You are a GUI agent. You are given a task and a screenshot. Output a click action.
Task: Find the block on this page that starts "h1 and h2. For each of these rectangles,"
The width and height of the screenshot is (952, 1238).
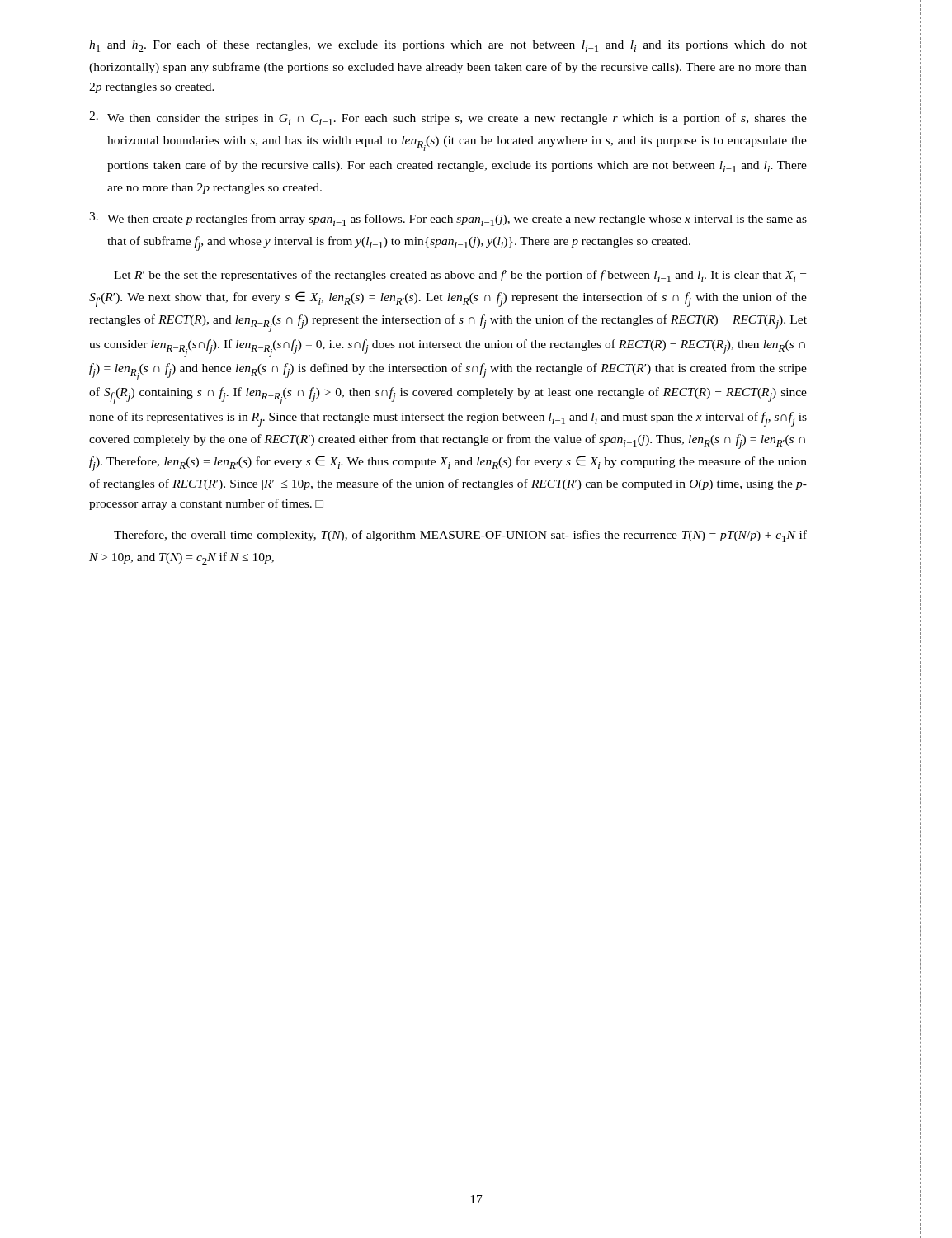[448, 66]
